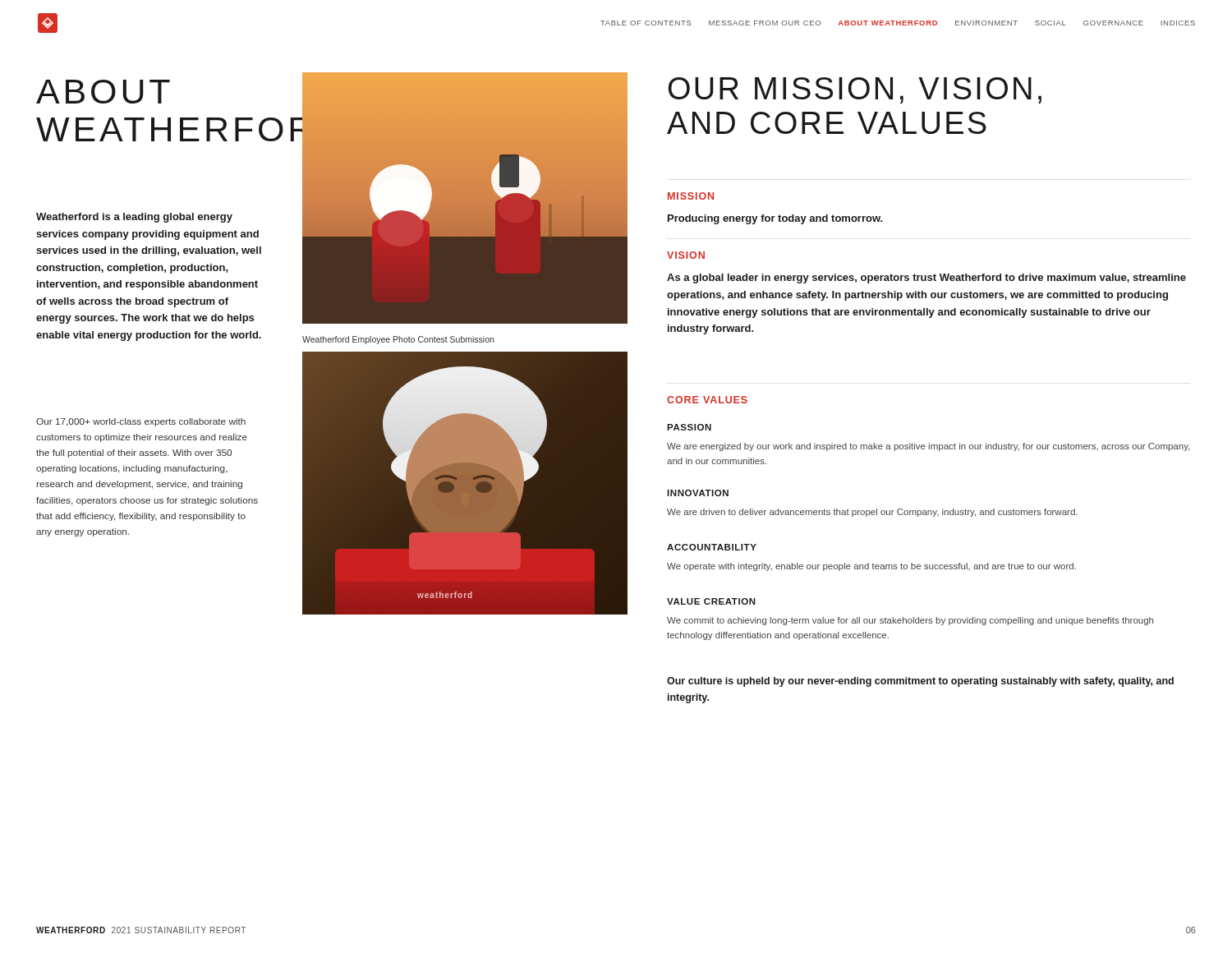
Task: Locate the text block that reads "We are driven to deliver advancements that propel"
Action: 872,512
